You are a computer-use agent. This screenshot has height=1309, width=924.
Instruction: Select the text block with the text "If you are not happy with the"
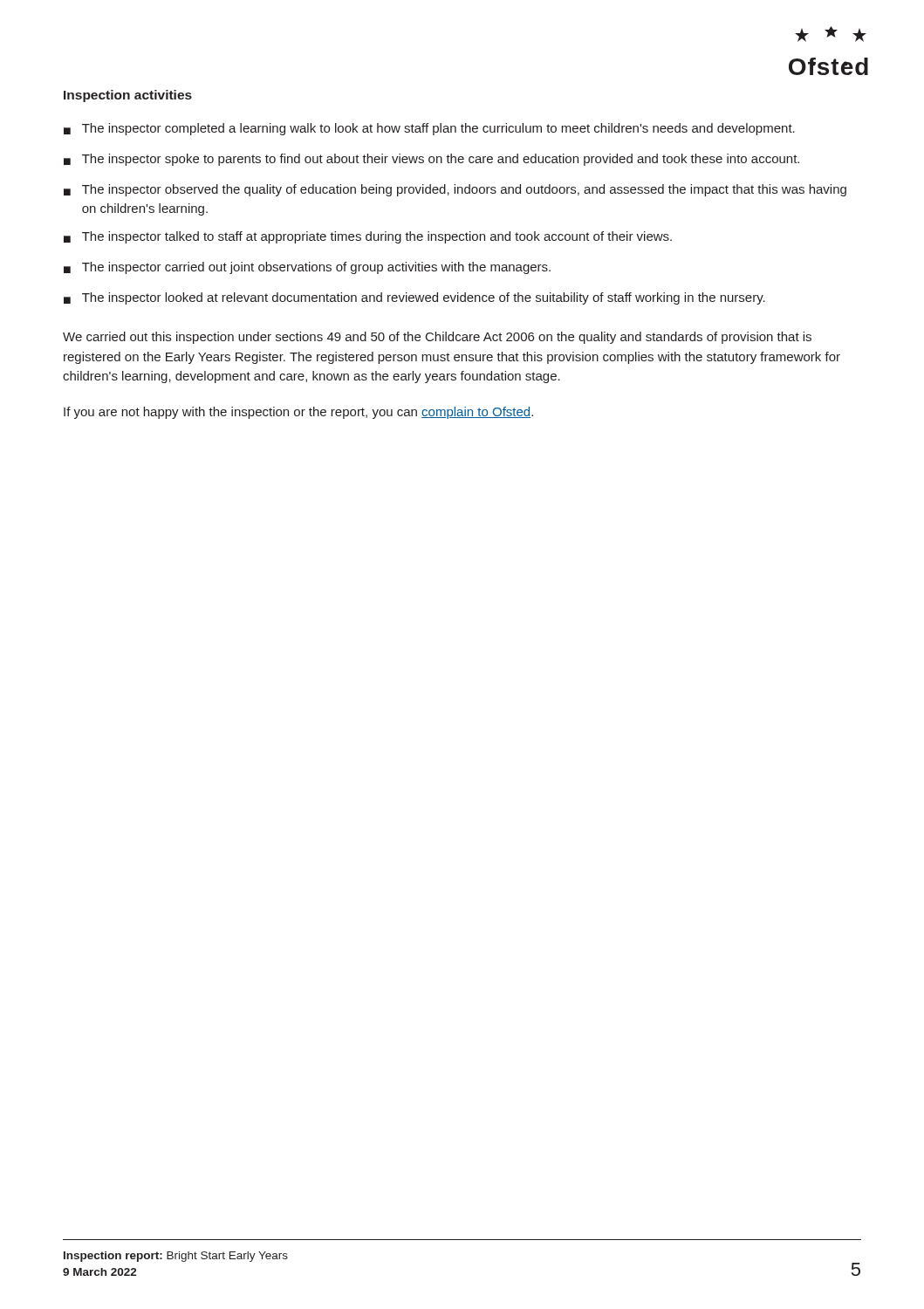click(299, 411)
